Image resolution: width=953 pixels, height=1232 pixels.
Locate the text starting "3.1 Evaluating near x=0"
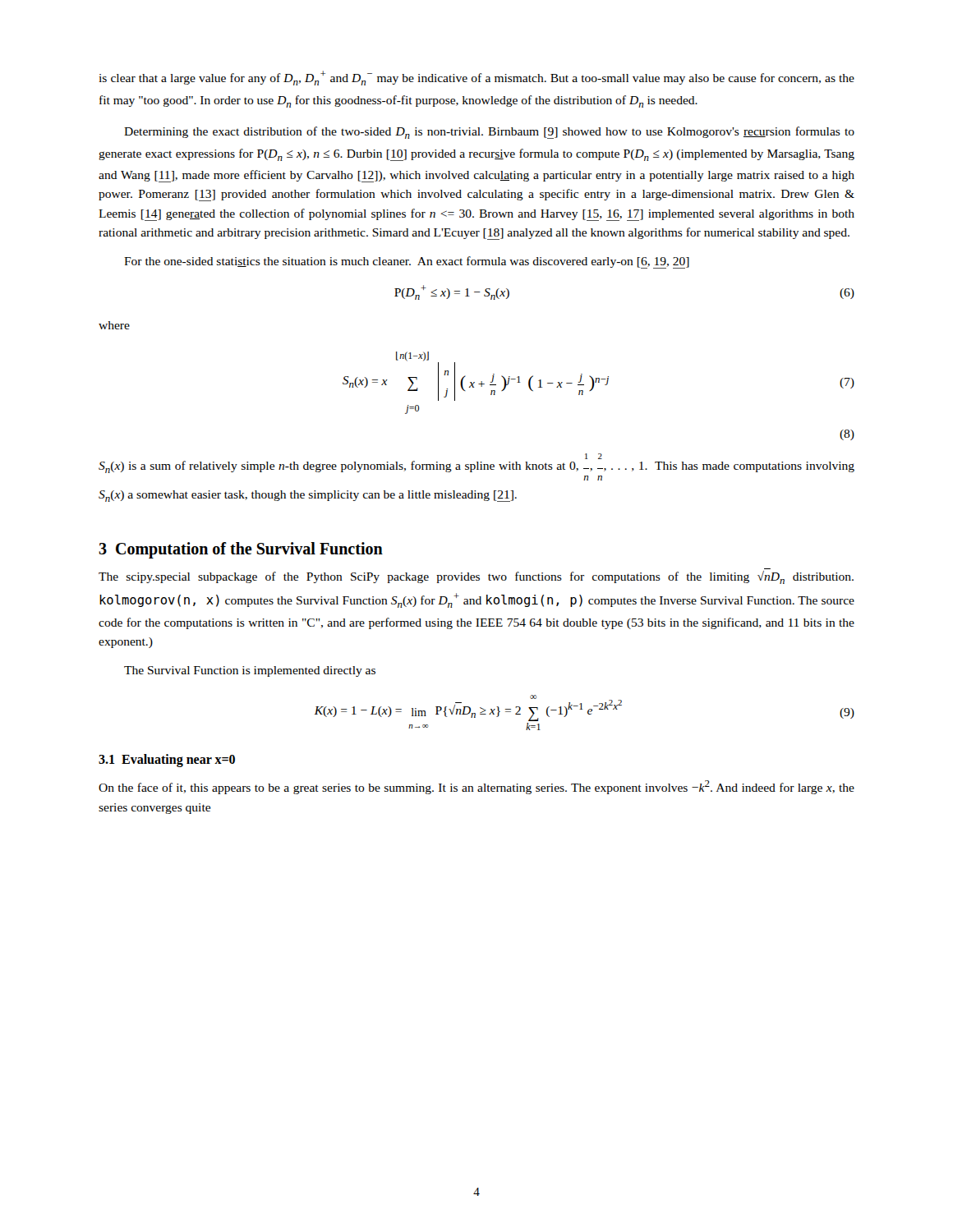pos(167,759)
